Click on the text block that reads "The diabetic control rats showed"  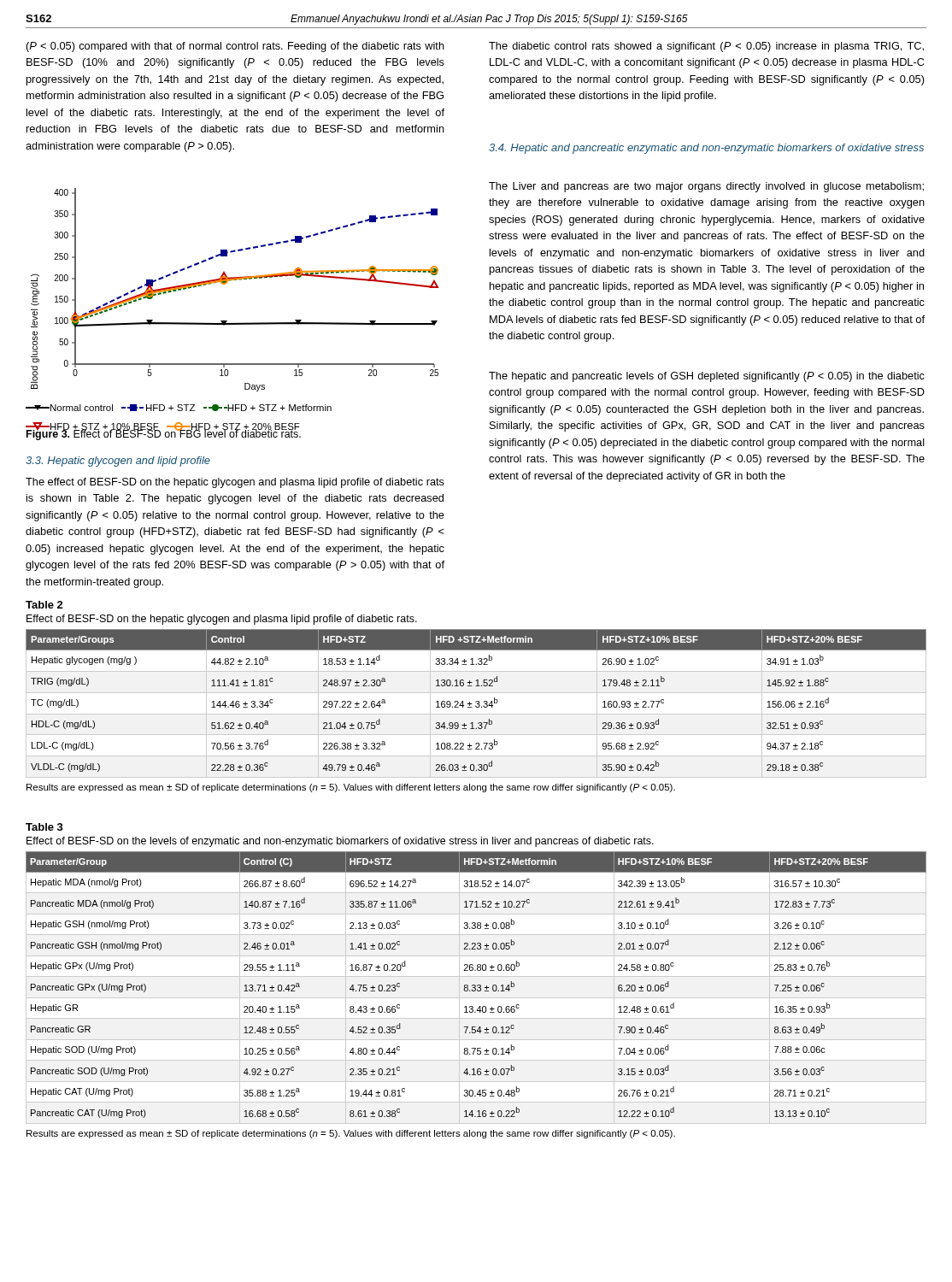click(707, 71)
